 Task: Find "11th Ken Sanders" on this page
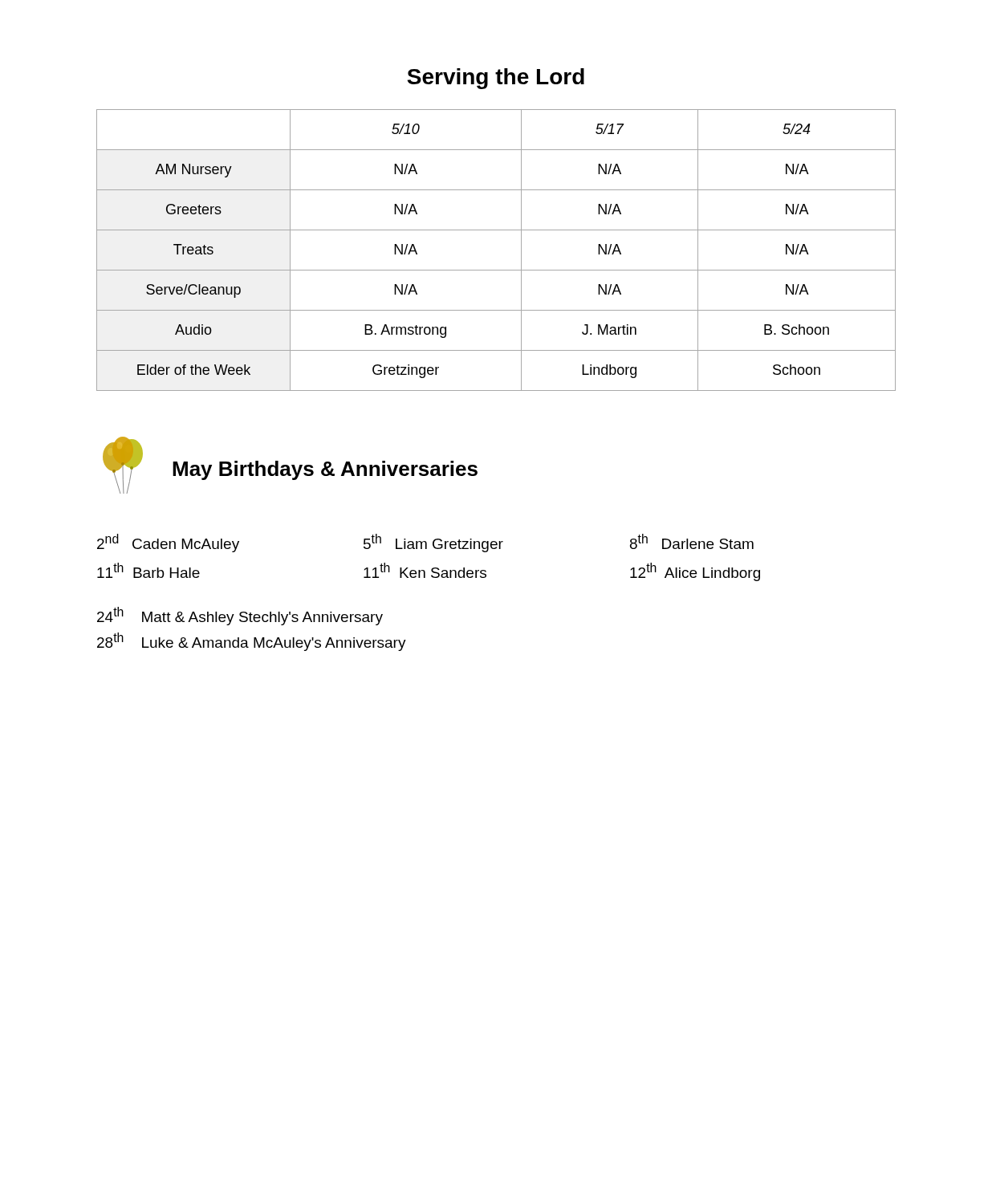[x=425, y=571]
